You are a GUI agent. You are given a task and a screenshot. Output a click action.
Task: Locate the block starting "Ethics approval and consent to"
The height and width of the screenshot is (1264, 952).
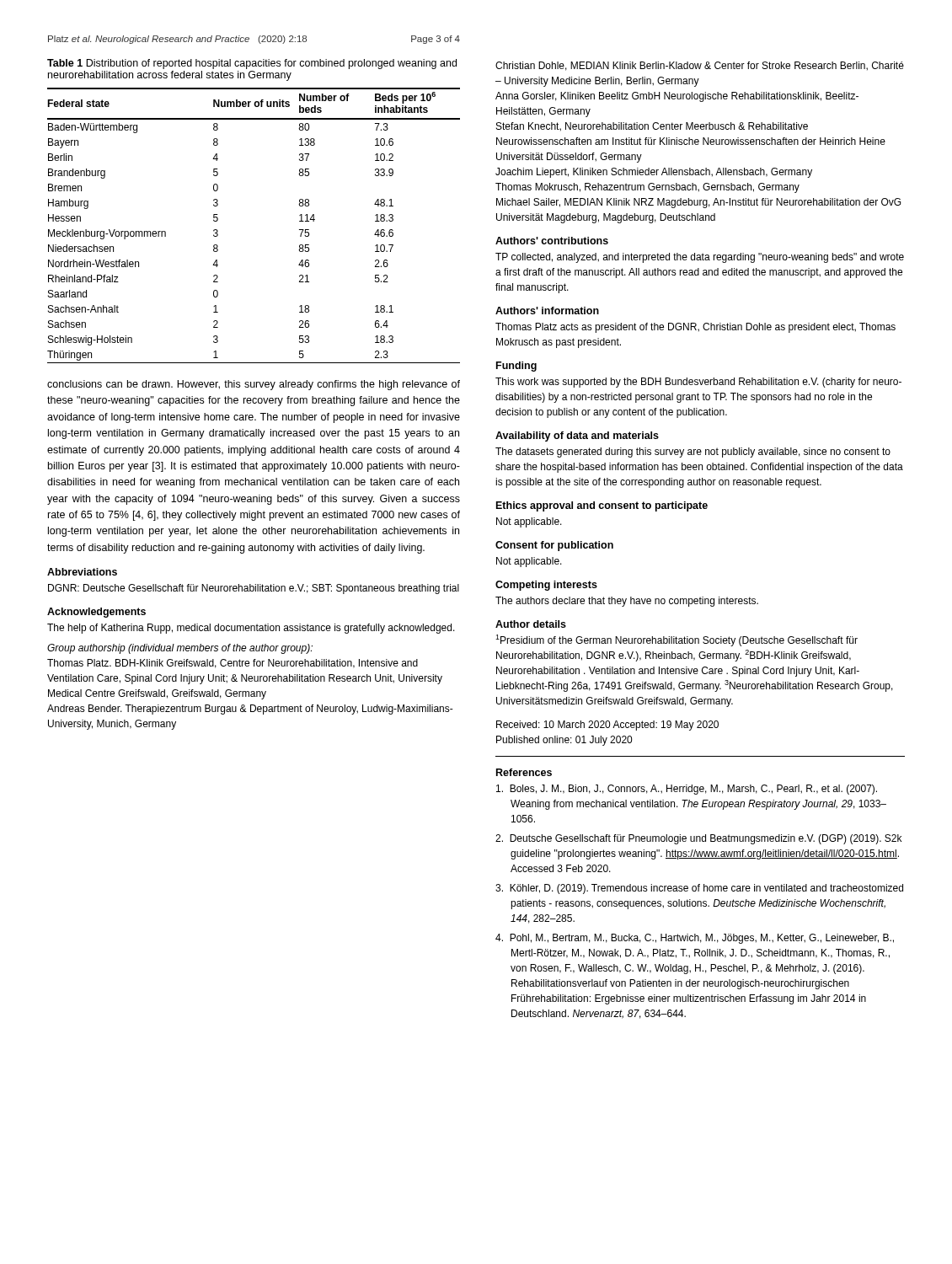pos(602,506)
